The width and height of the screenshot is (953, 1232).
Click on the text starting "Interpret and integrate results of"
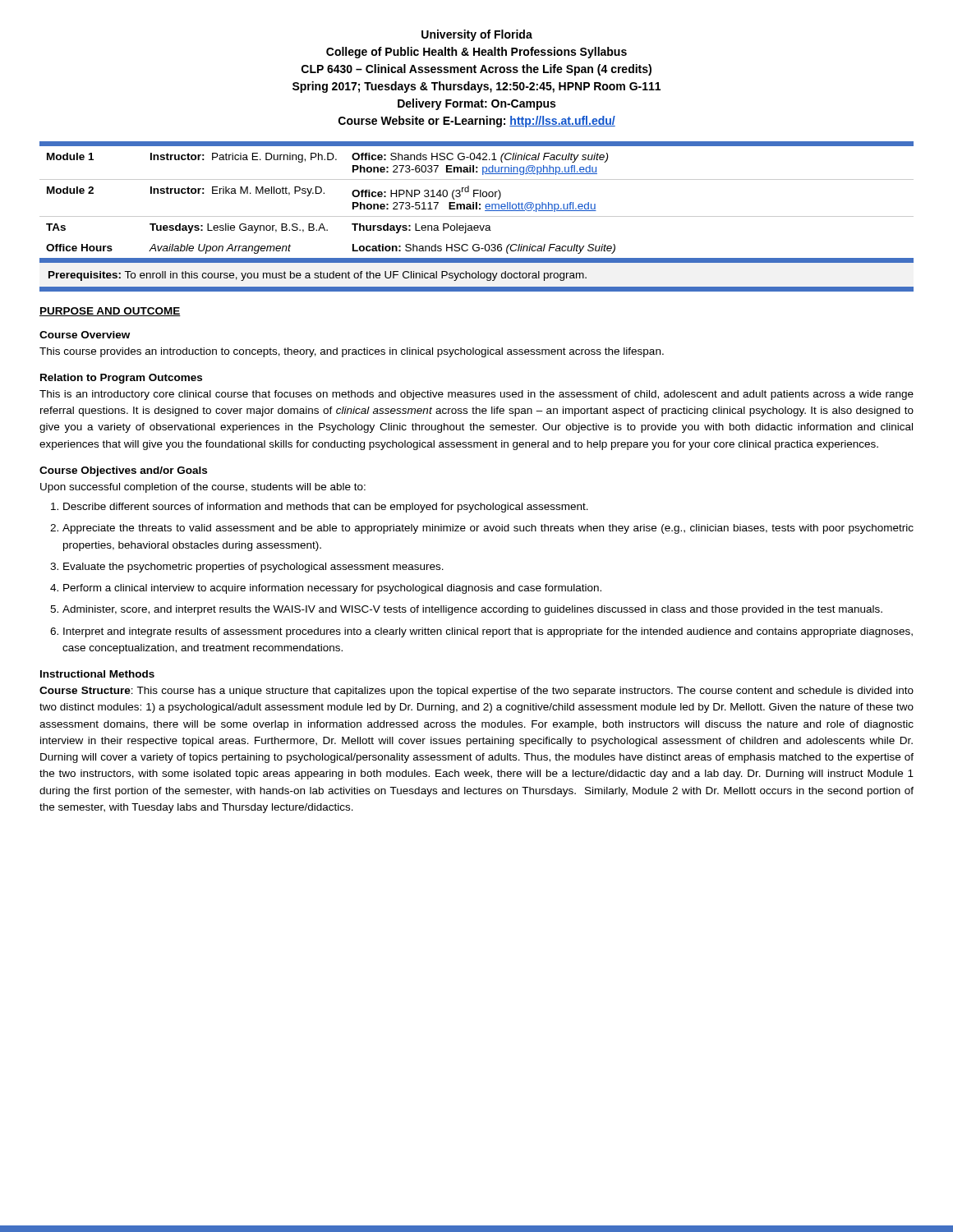pyautogui.click(x=488, y=639)
